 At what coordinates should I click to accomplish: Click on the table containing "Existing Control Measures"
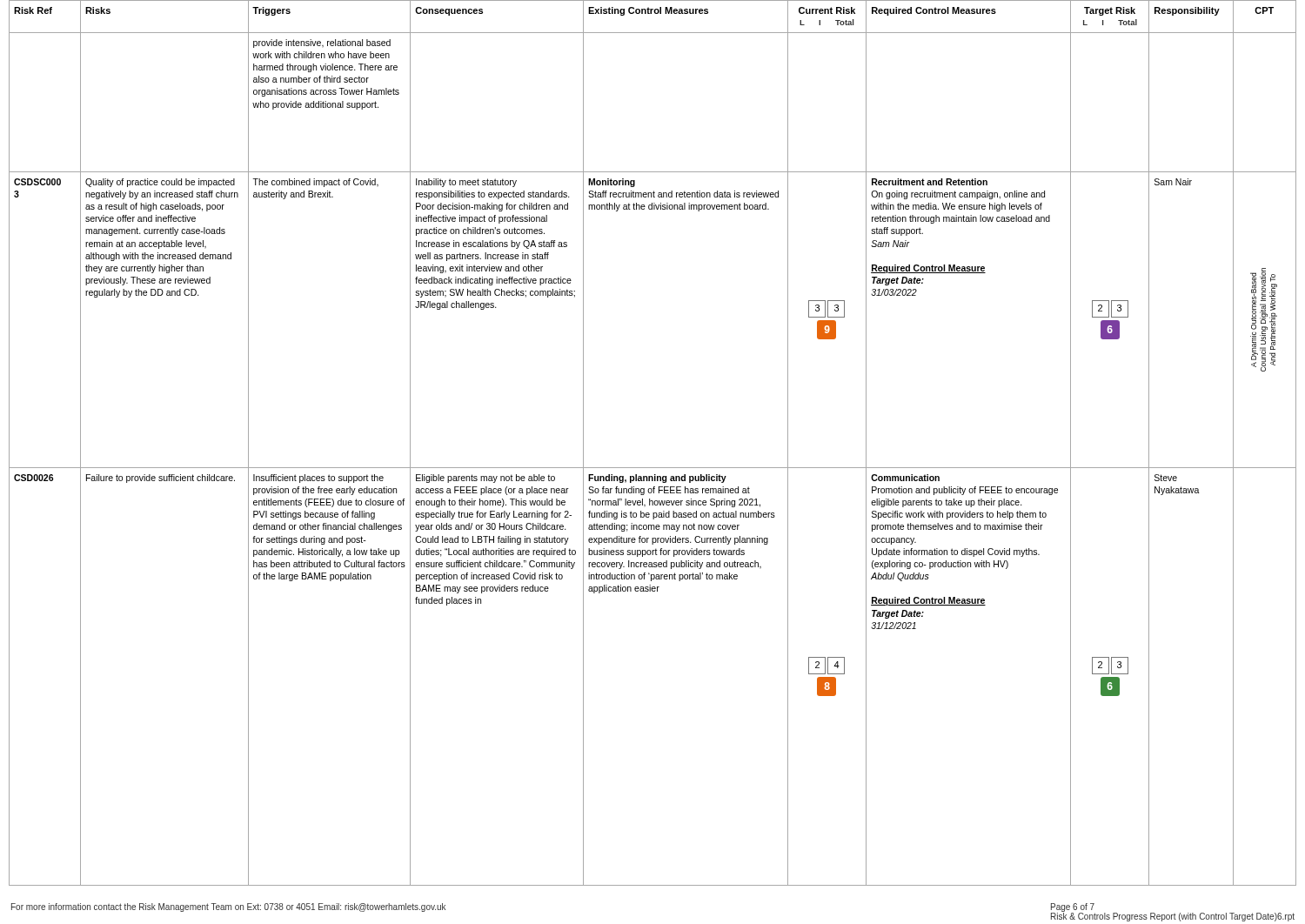pos(652,443)
